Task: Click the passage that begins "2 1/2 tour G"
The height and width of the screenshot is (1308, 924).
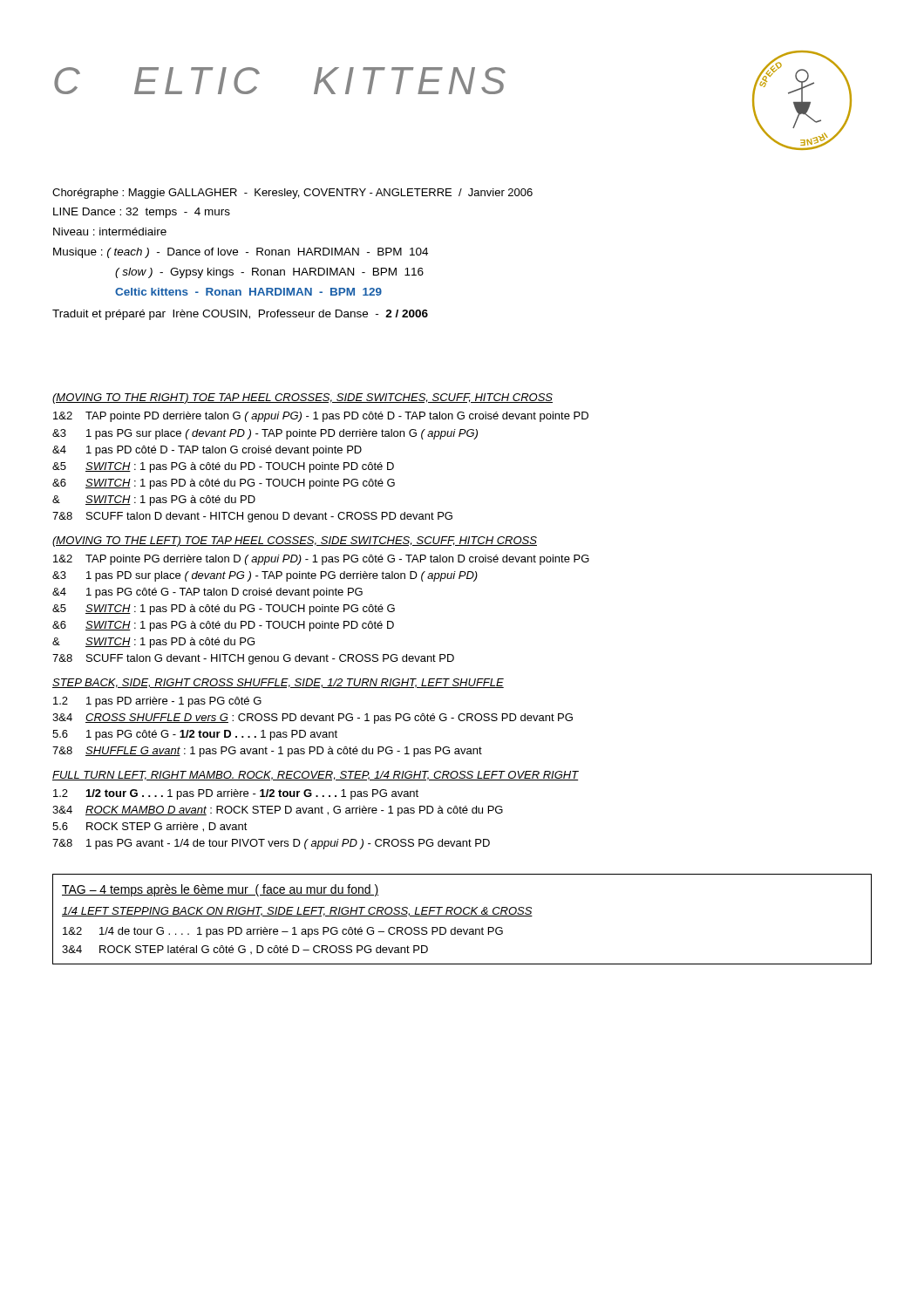Action: pos(235,793)
